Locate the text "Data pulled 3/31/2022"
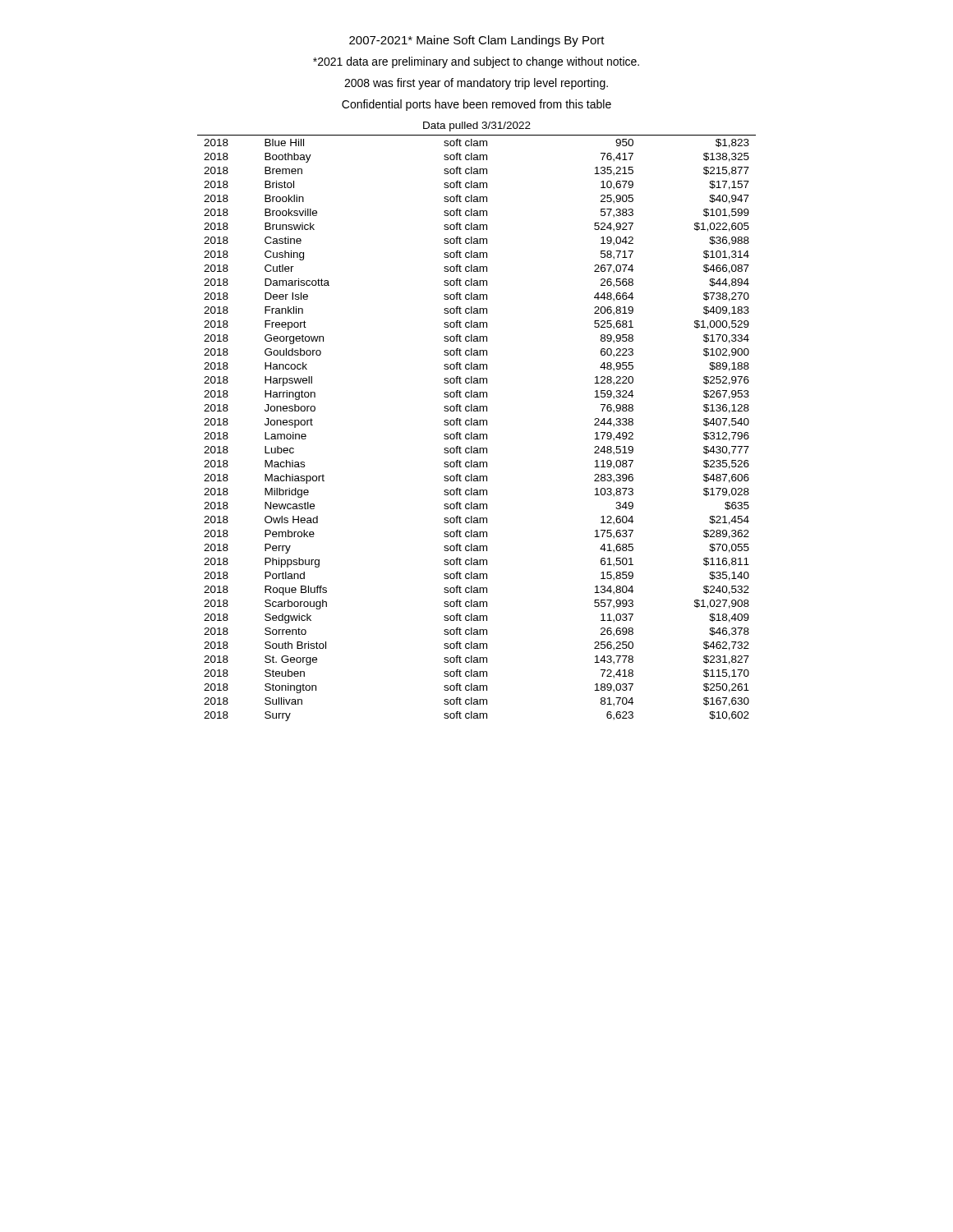Viewport: 953px width, 1232px height. pos(476,125)
